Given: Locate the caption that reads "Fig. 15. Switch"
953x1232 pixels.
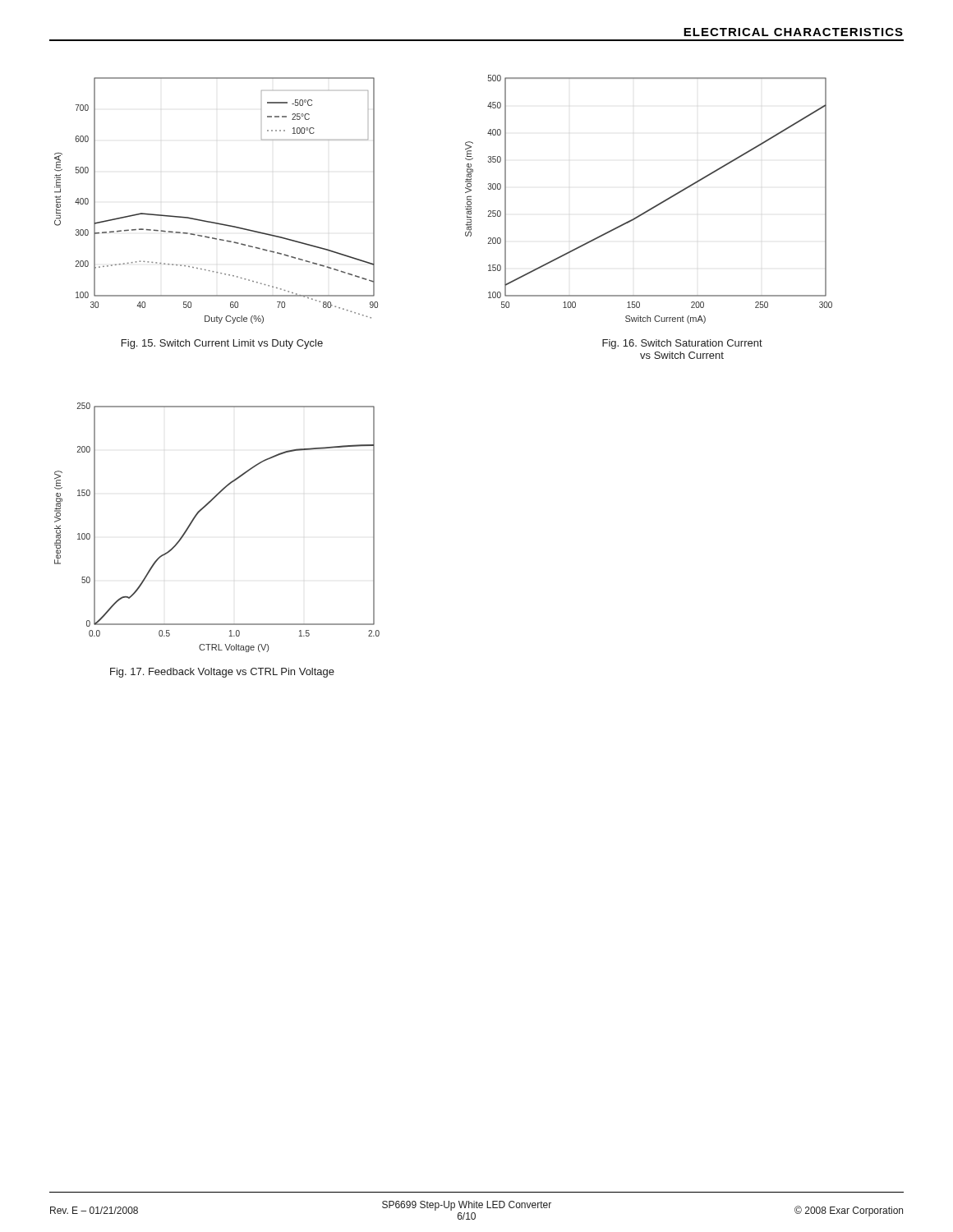Looking at the screenshot, I should pyautogui.click(x=222, y=343).
